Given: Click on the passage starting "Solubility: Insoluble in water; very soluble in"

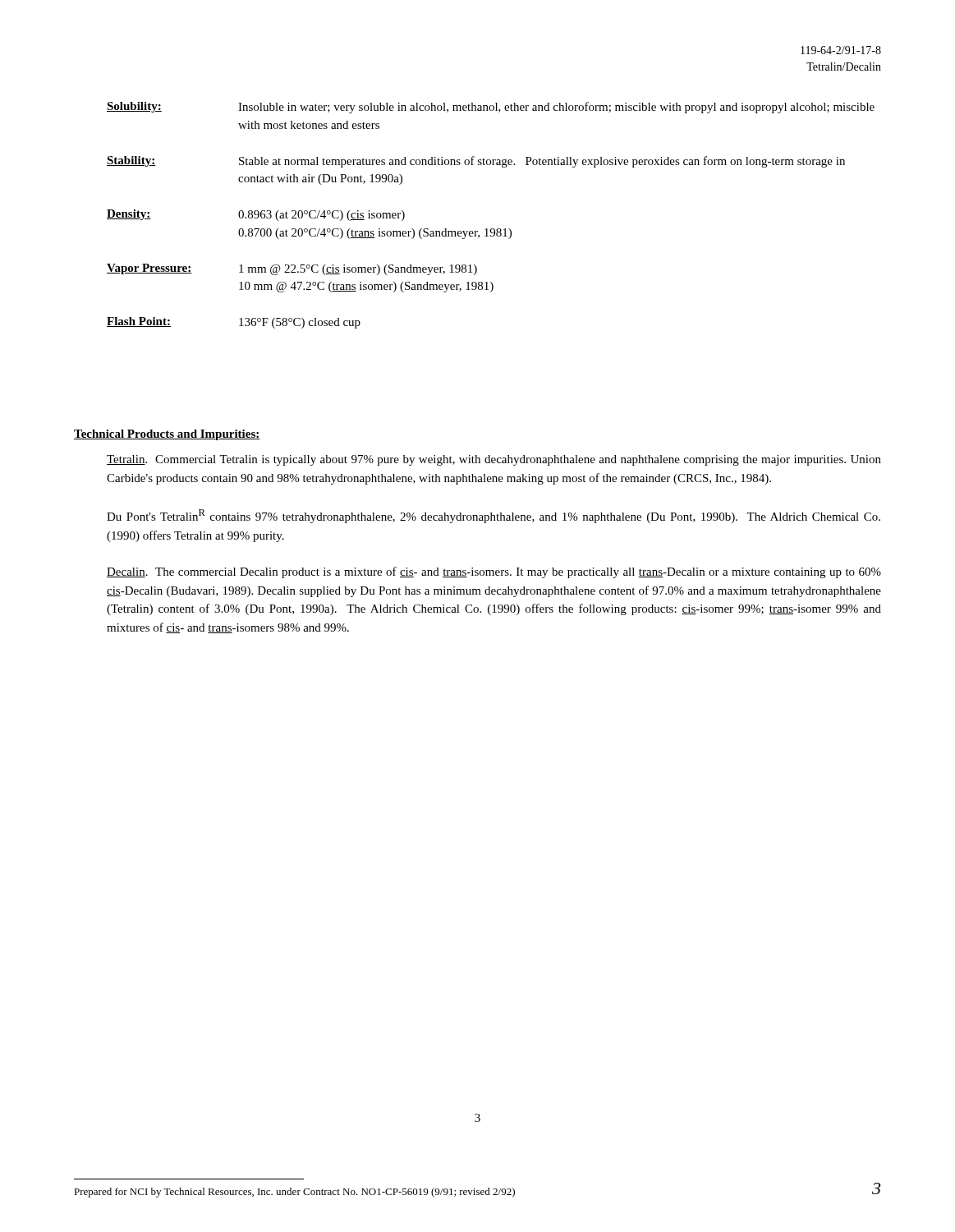Looking at the screenshot, I should click(491, 108).
